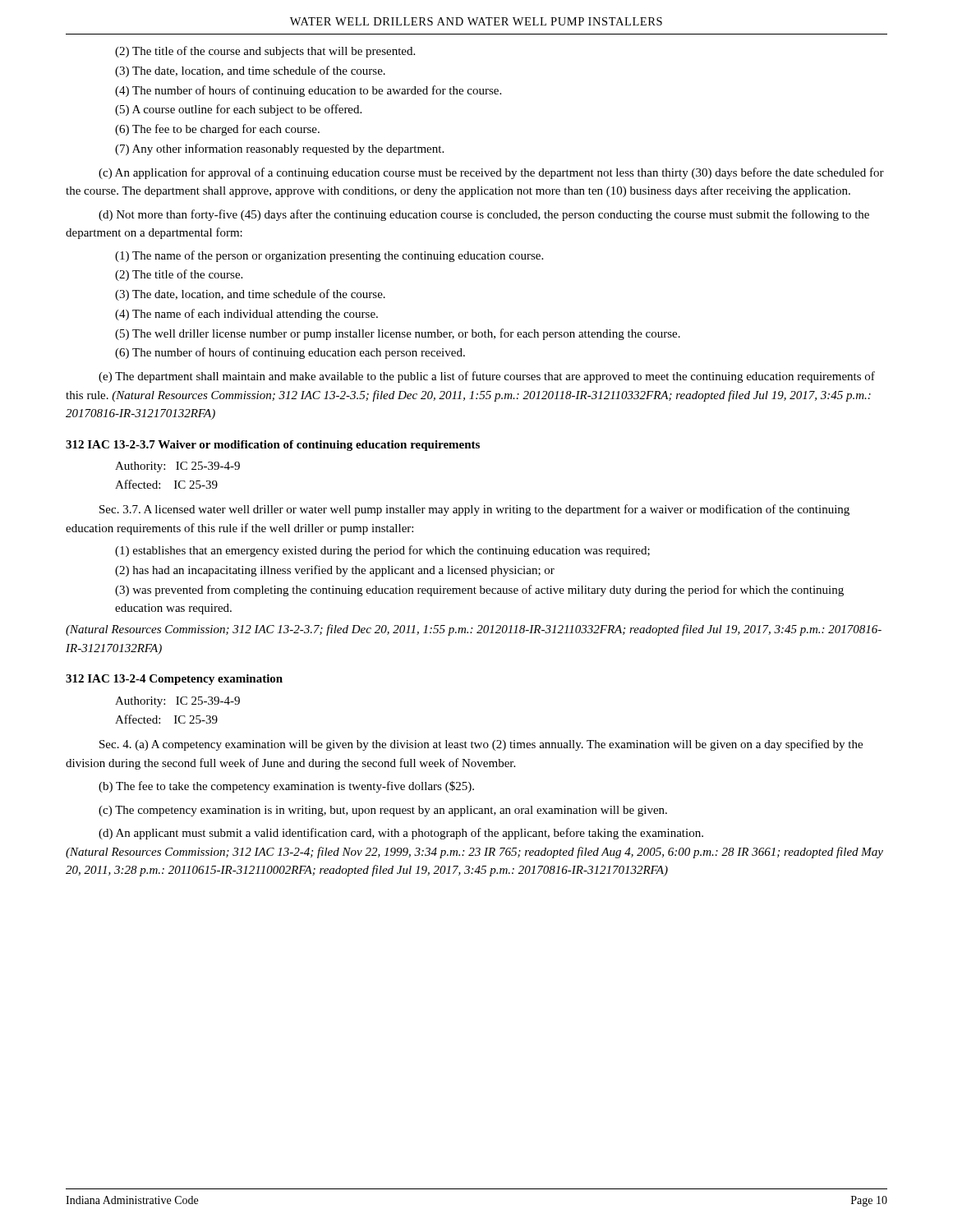Click on the text starting "(6) The number of hours of continuing"

[290, 353]
